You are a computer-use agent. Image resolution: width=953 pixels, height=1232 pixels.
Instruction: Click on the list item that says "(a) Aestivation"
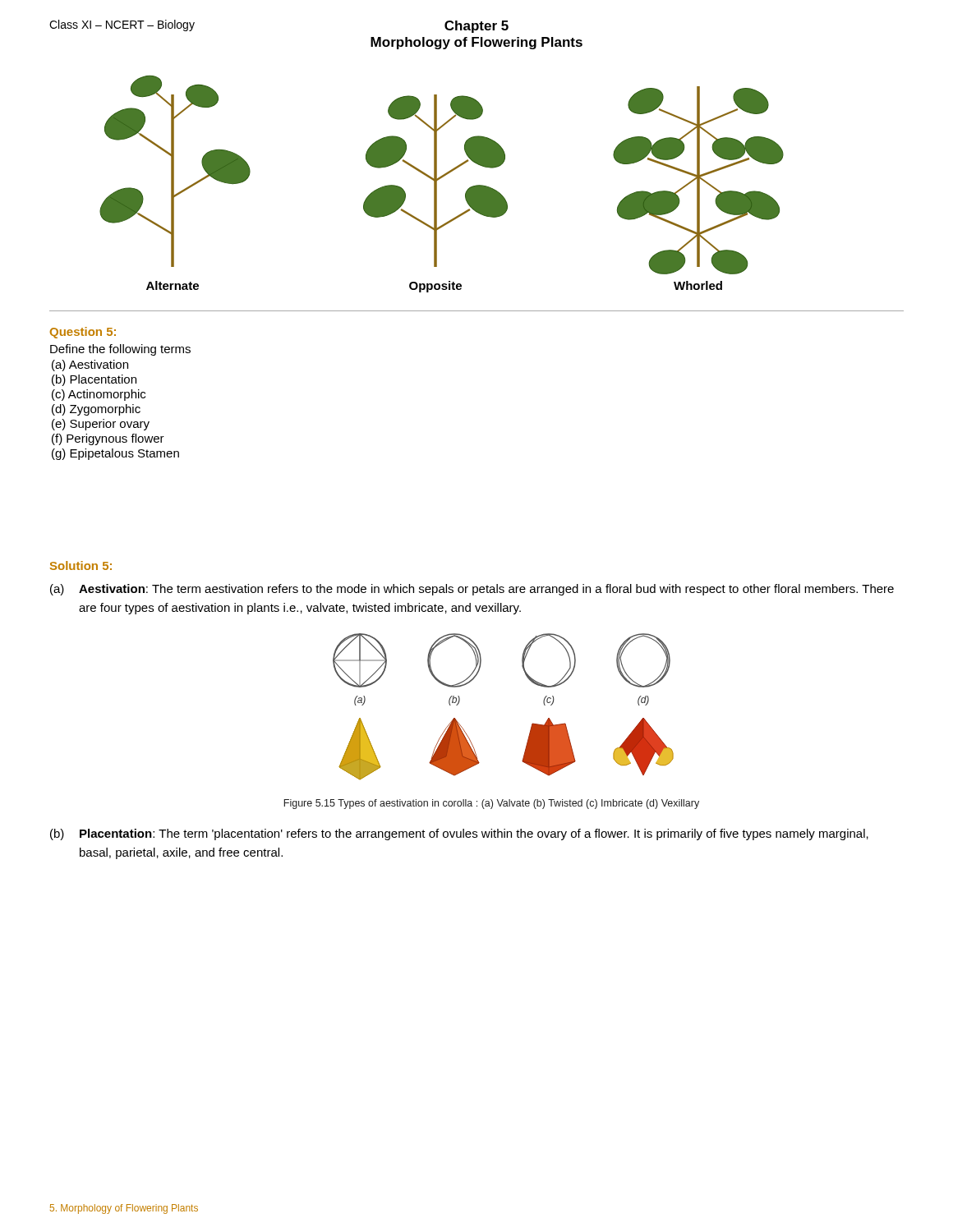pos(90,364)
